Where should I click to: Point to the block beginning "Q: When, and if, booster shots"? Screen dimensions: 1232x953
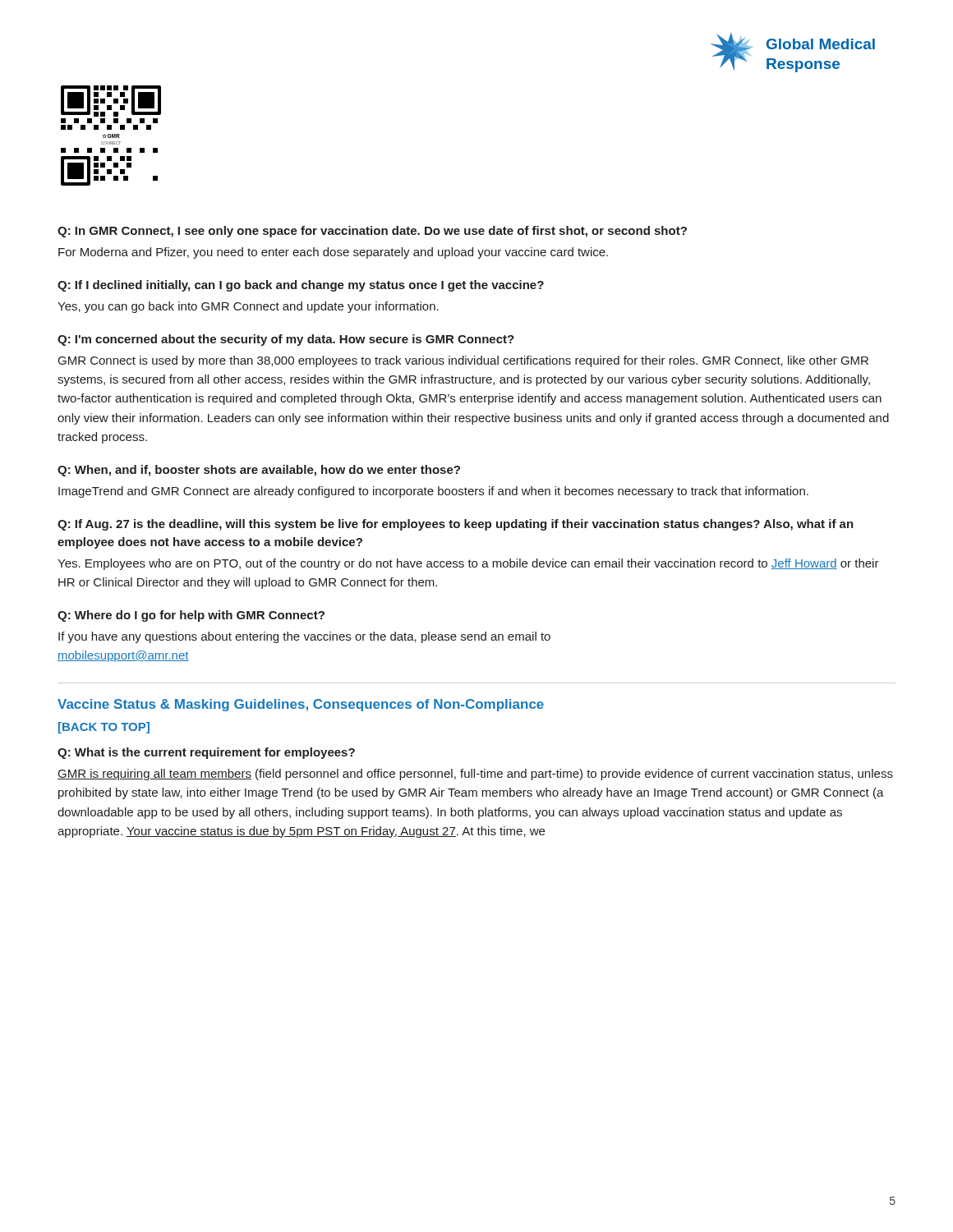click(476, 480)
